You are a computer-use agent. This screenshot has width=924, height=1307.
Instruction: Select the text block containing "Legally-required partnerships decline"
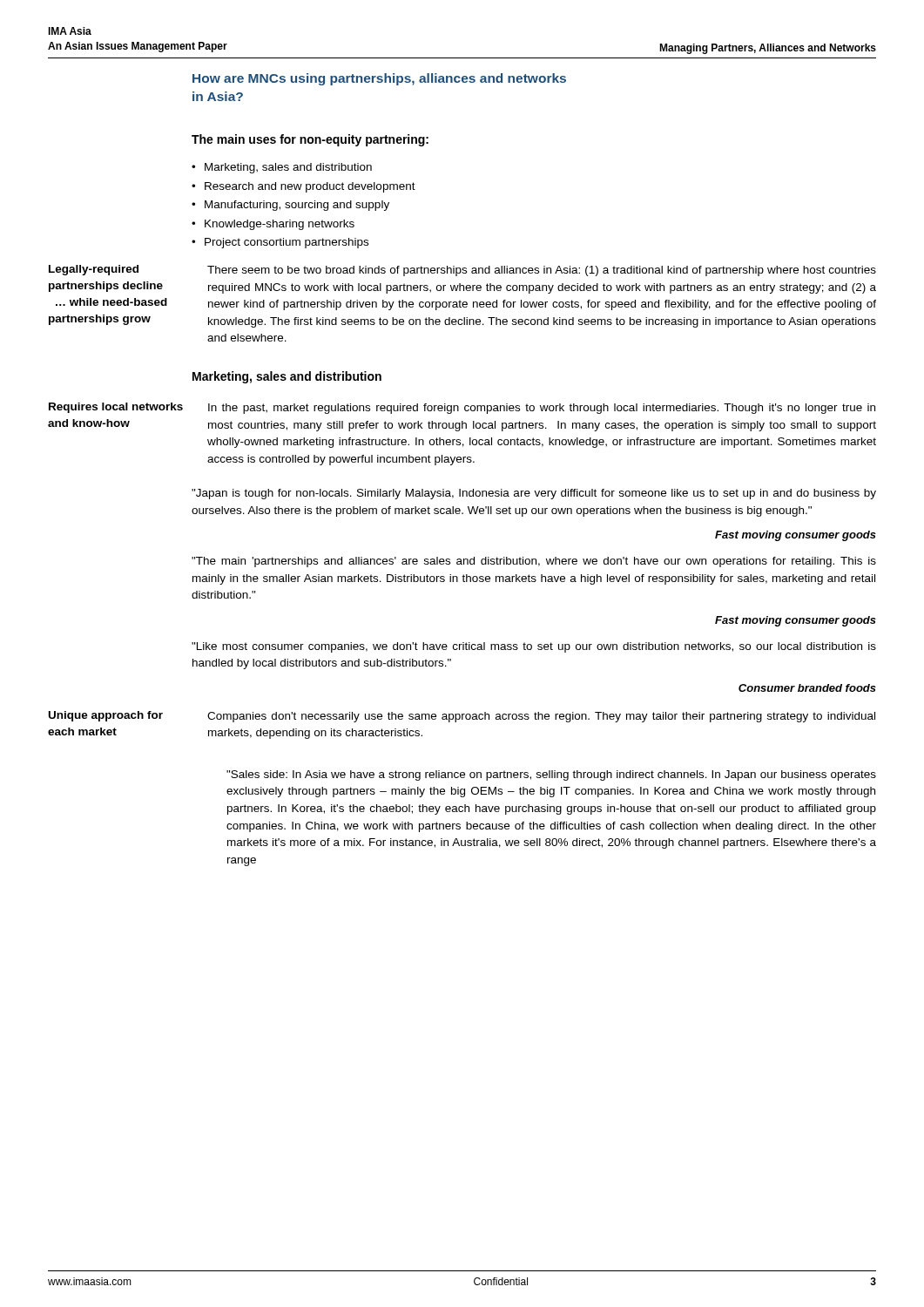click(x=108, y=293)
